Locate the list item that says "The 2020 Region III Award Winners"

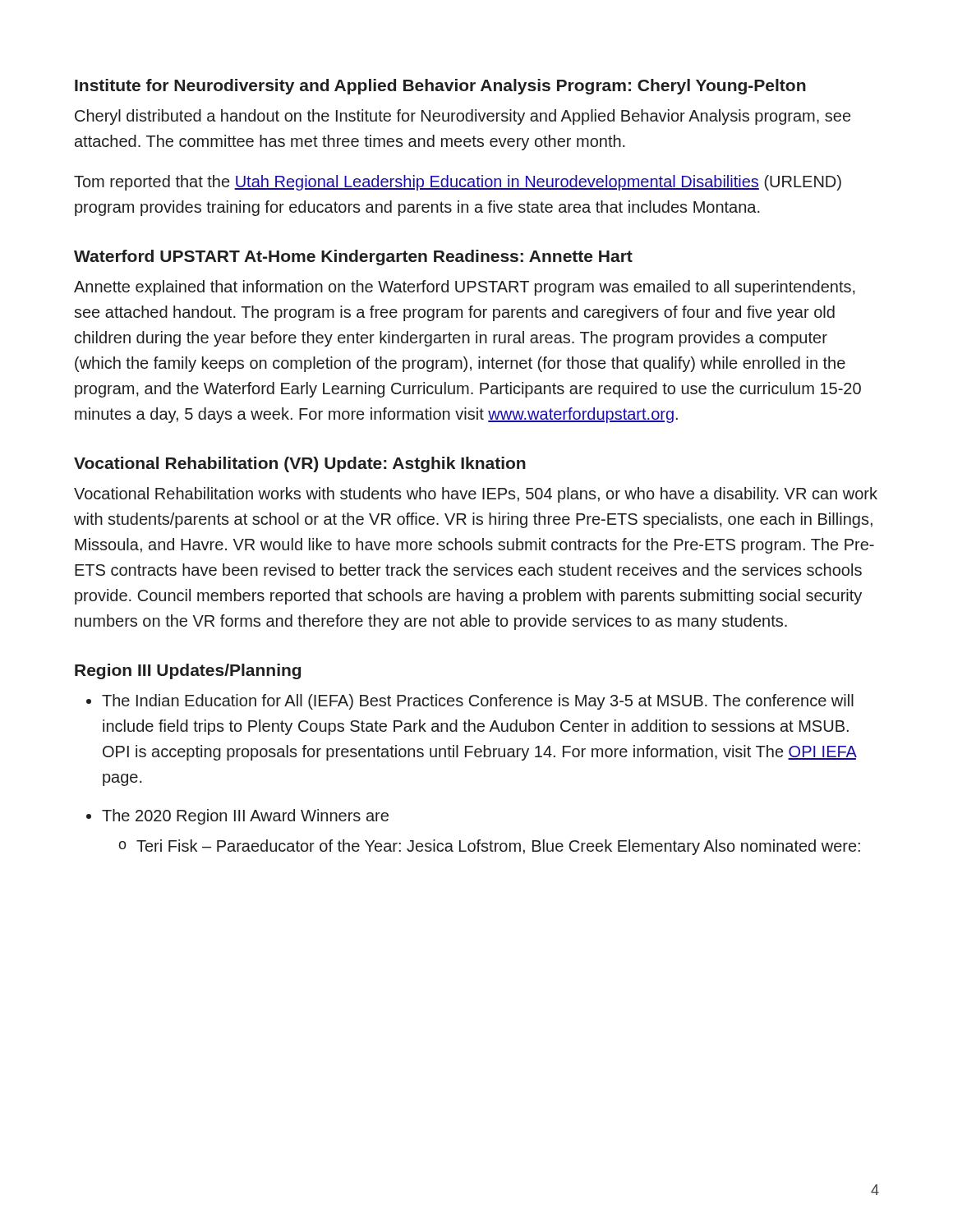coord(490,833)
